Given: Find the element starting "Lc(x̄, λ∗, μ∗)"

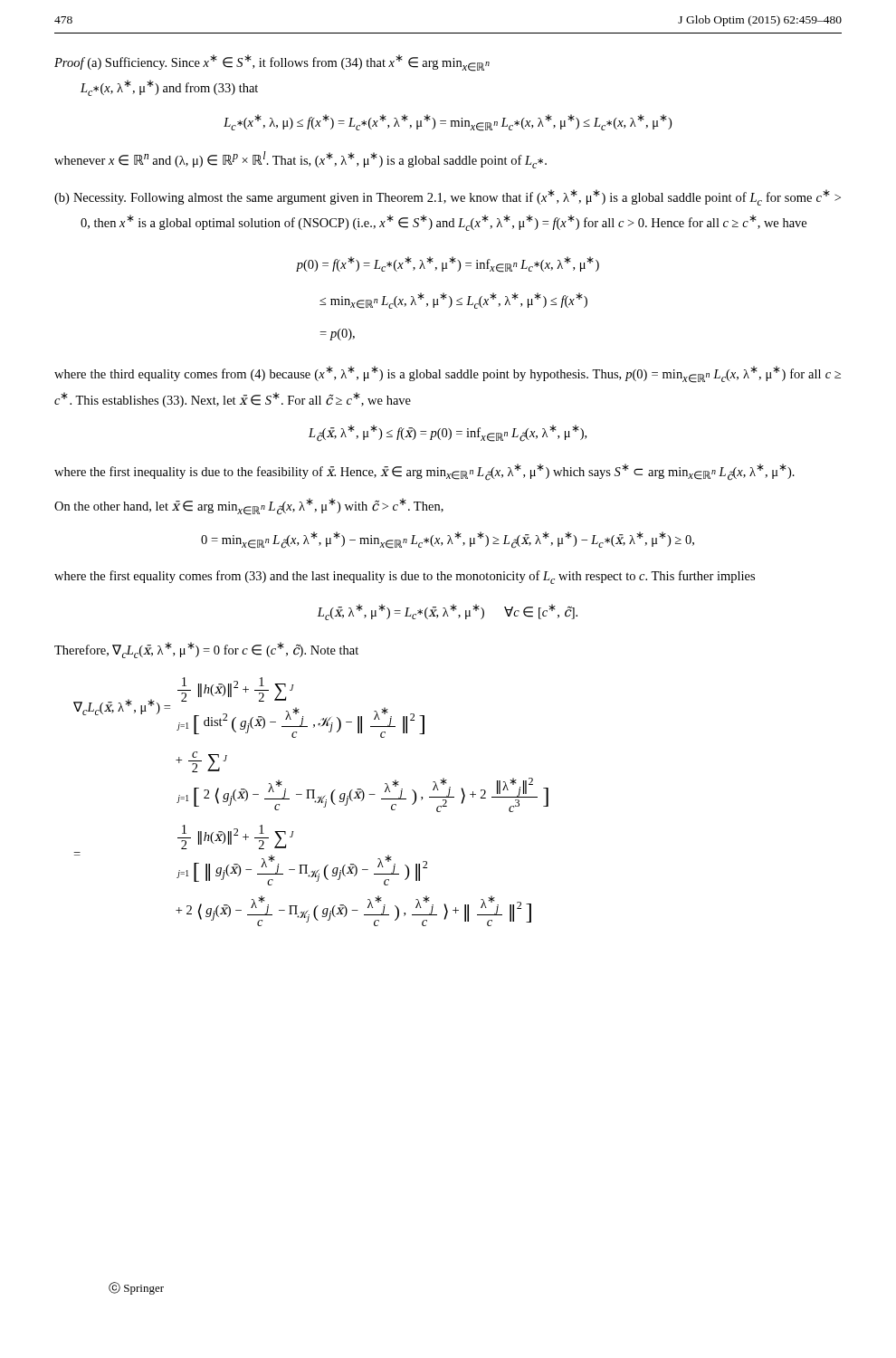Looking at the screenshot, I should tap(448, 611).
